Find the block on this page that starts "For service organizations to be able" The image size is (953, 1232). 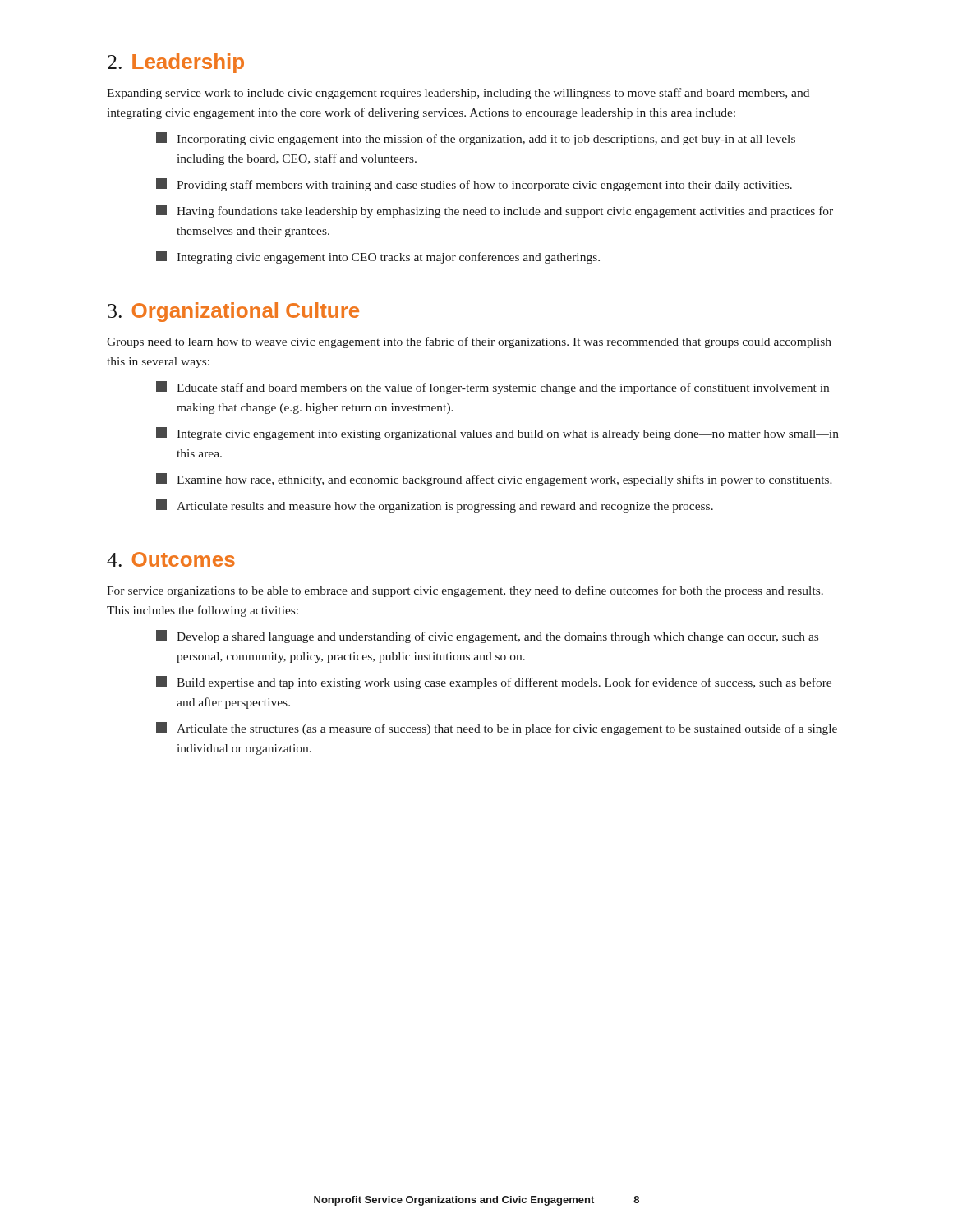click(x=476, y=601)
